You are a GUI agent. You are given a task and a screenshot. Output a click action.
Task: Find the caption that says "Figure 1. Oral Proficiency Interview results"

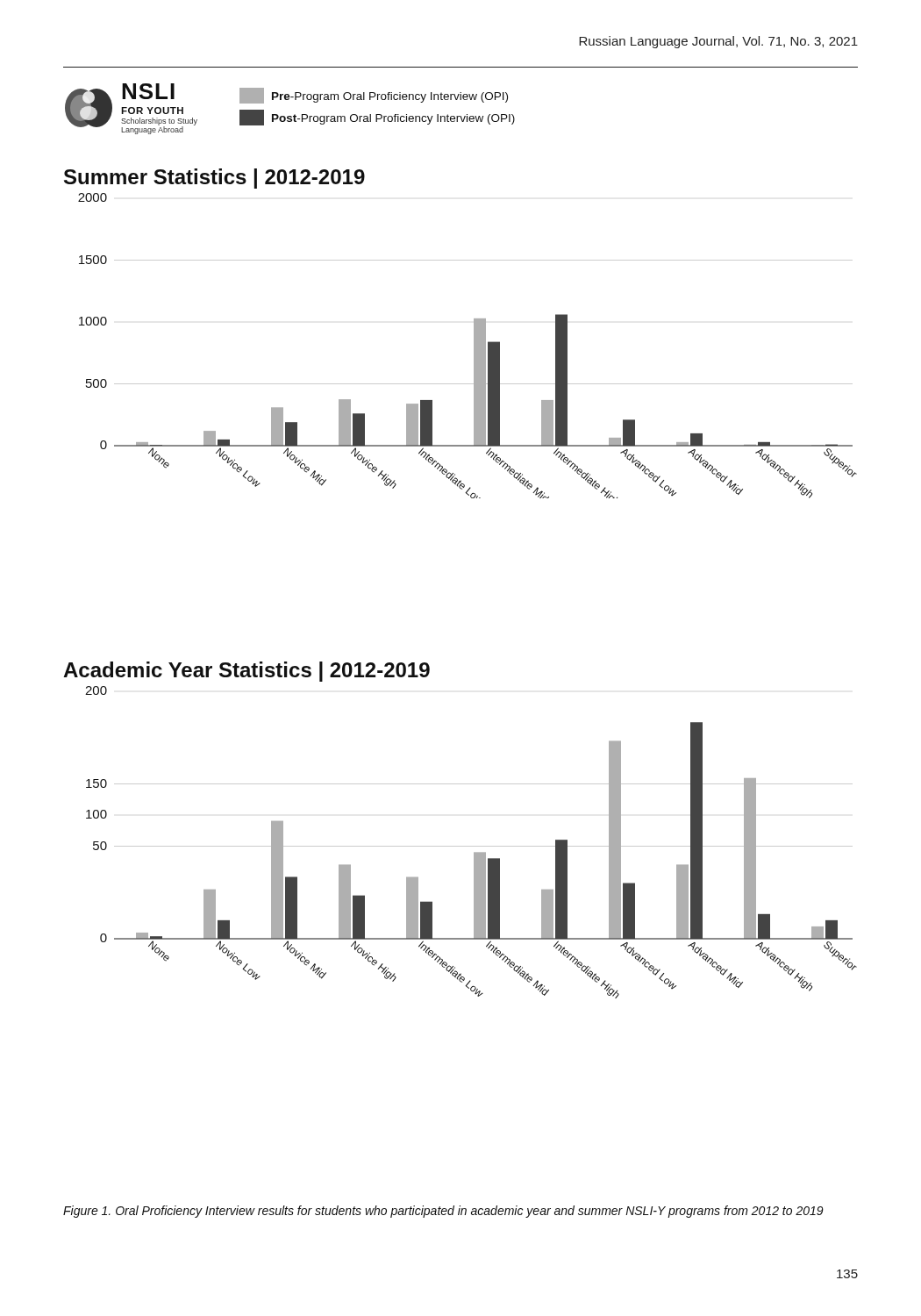pos(443,1211)
